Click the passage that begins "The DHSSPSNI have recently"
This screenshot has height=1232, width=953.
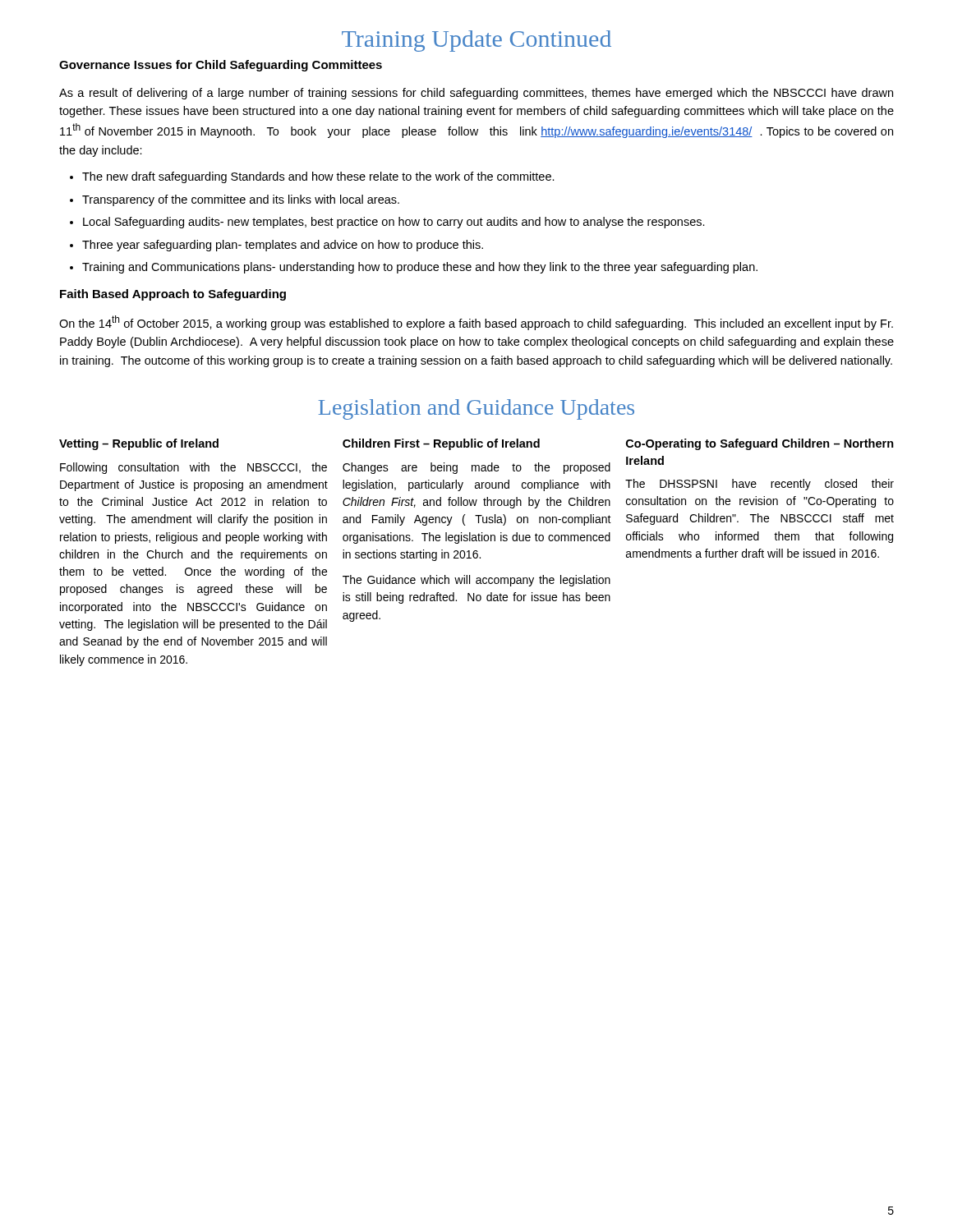point(760,519)
